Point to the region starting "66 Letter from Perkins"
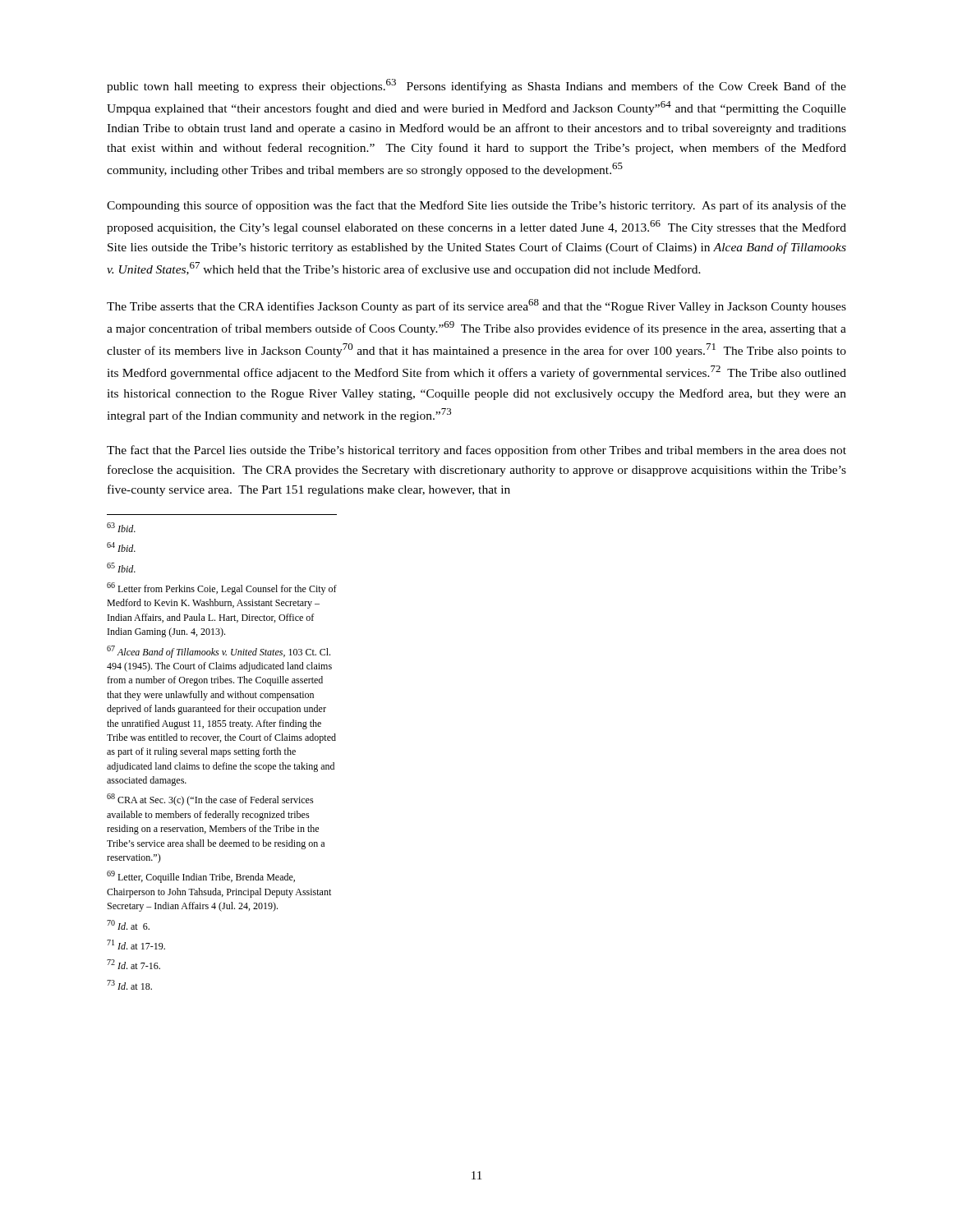This screenshot has width=953, height=1232. coord(222,610)
